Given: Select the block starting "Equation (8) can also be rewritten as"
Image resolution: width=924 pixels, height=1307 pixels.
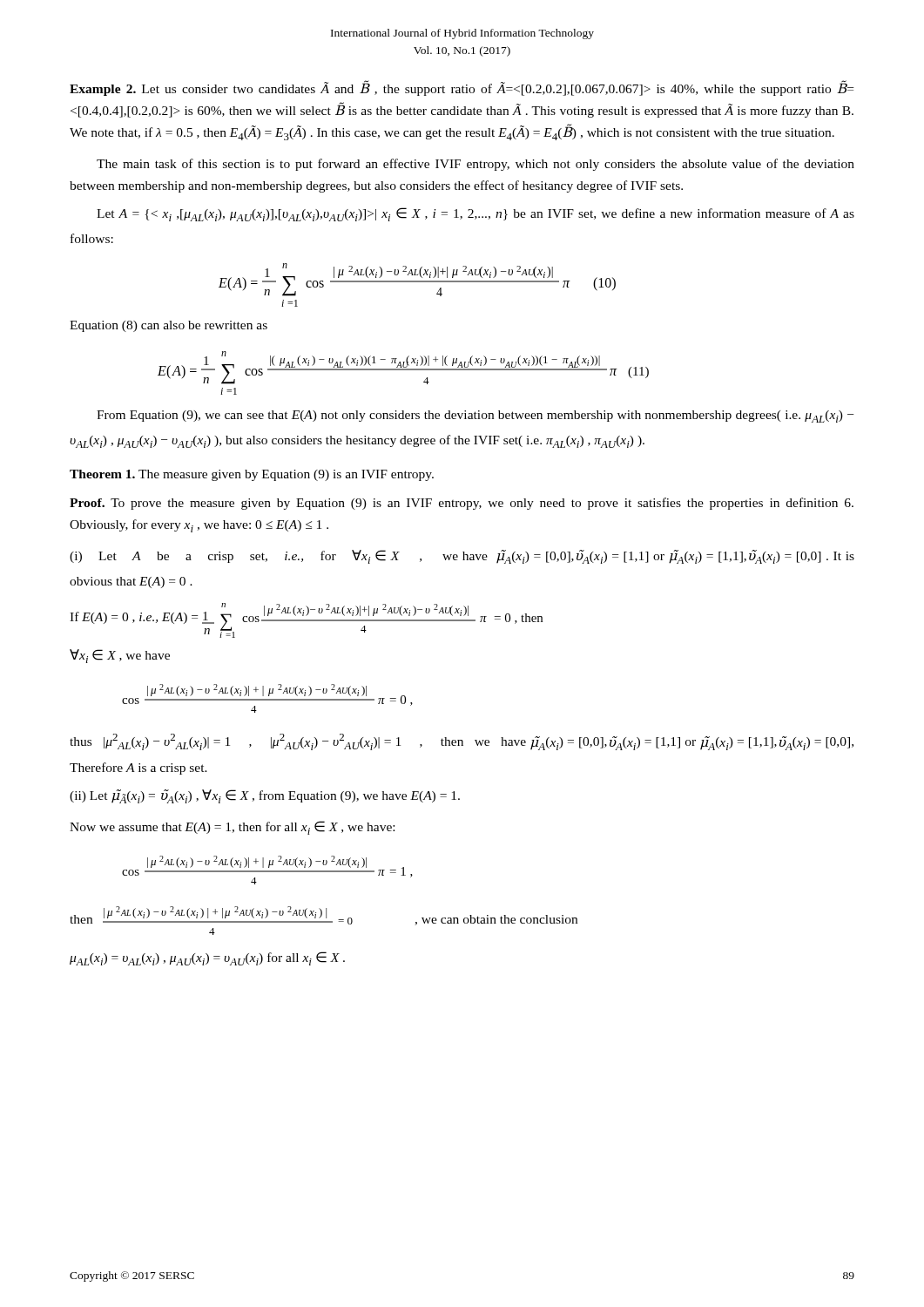Looking at the screenshot, I should click(x=169, y=326).
